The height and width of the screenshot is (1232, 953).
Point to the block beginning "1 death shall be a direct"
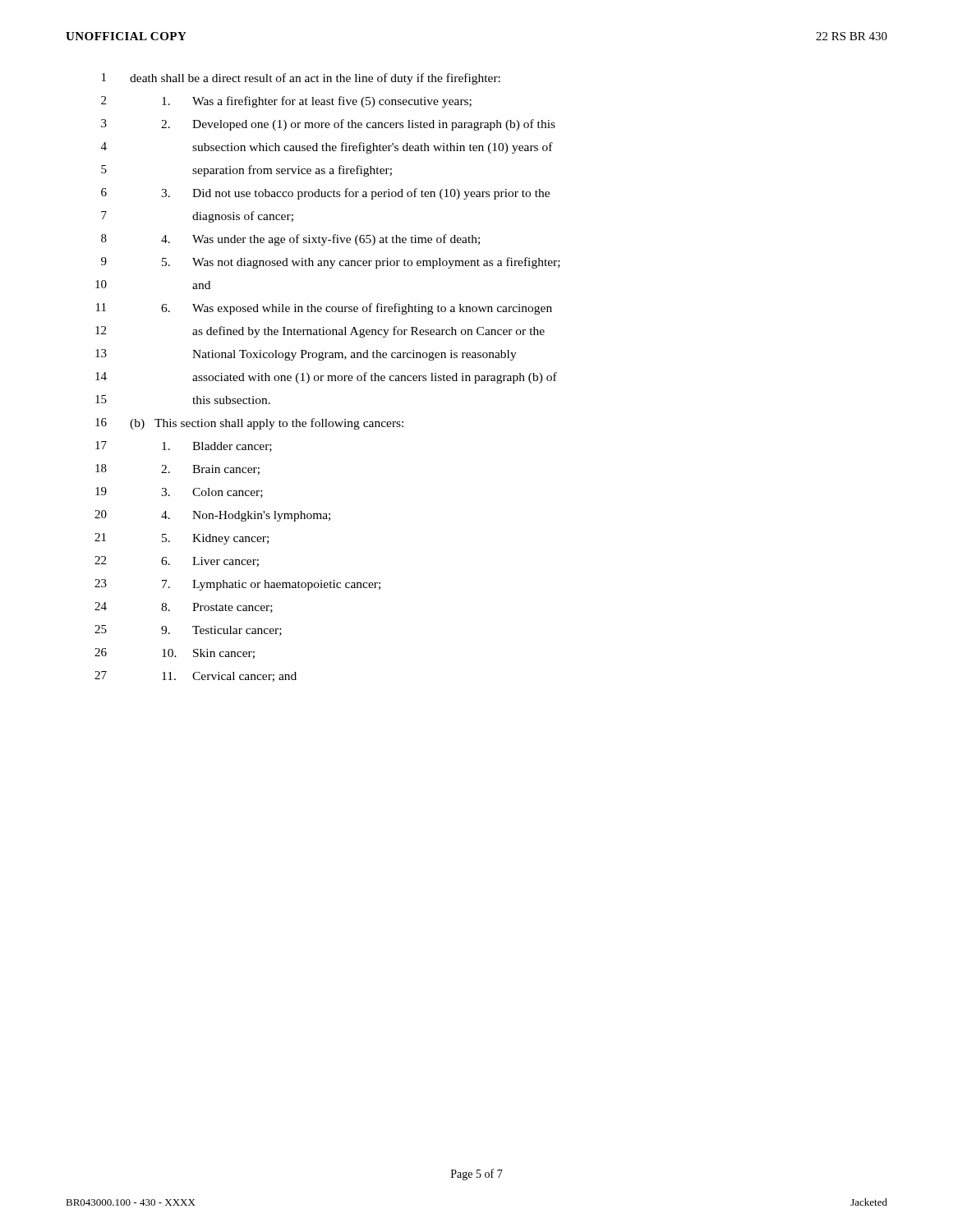coord(476,78)
